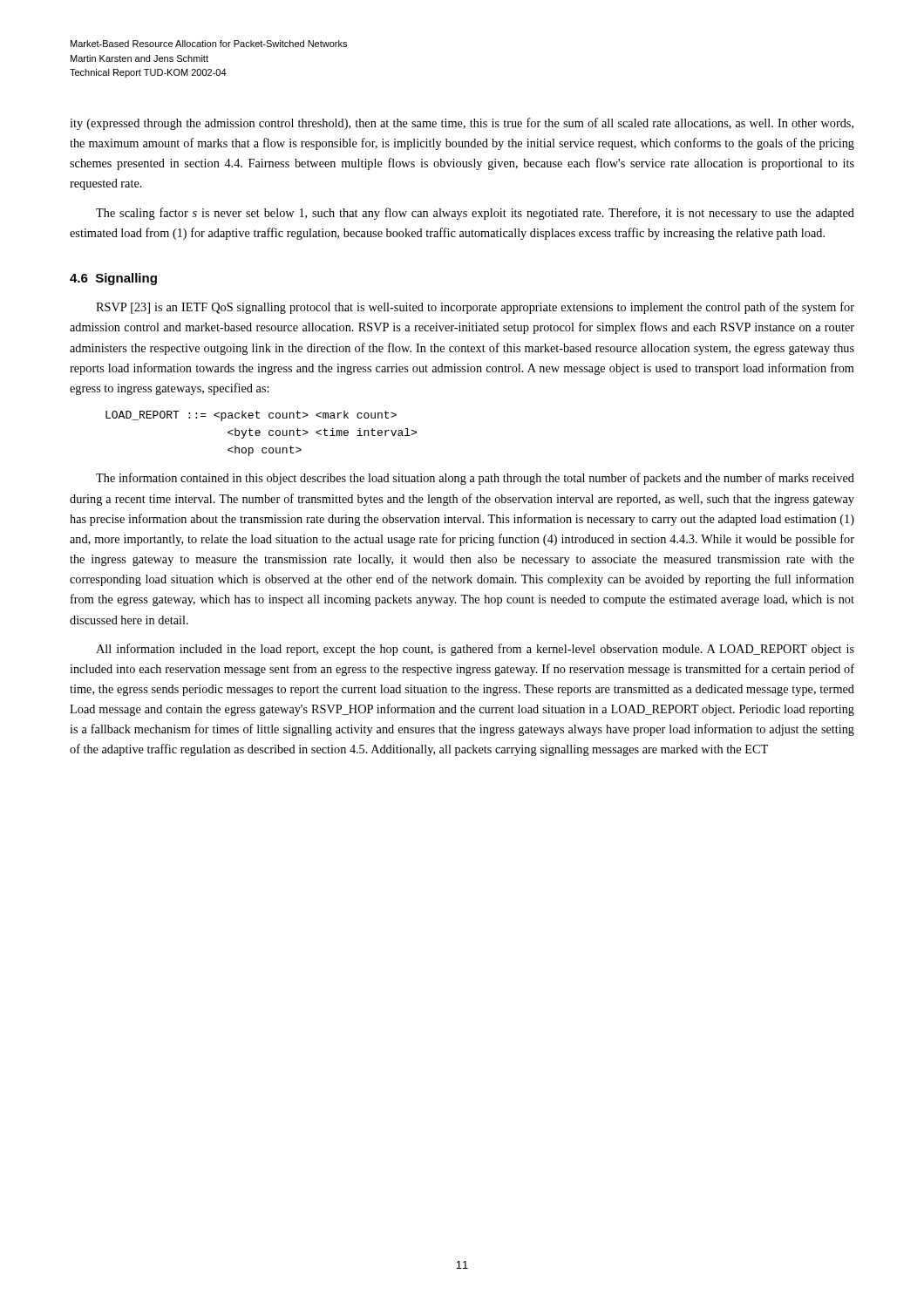Navigate to the passage starting "The information contained in"

pyautogui.click(x=462, y=549)
